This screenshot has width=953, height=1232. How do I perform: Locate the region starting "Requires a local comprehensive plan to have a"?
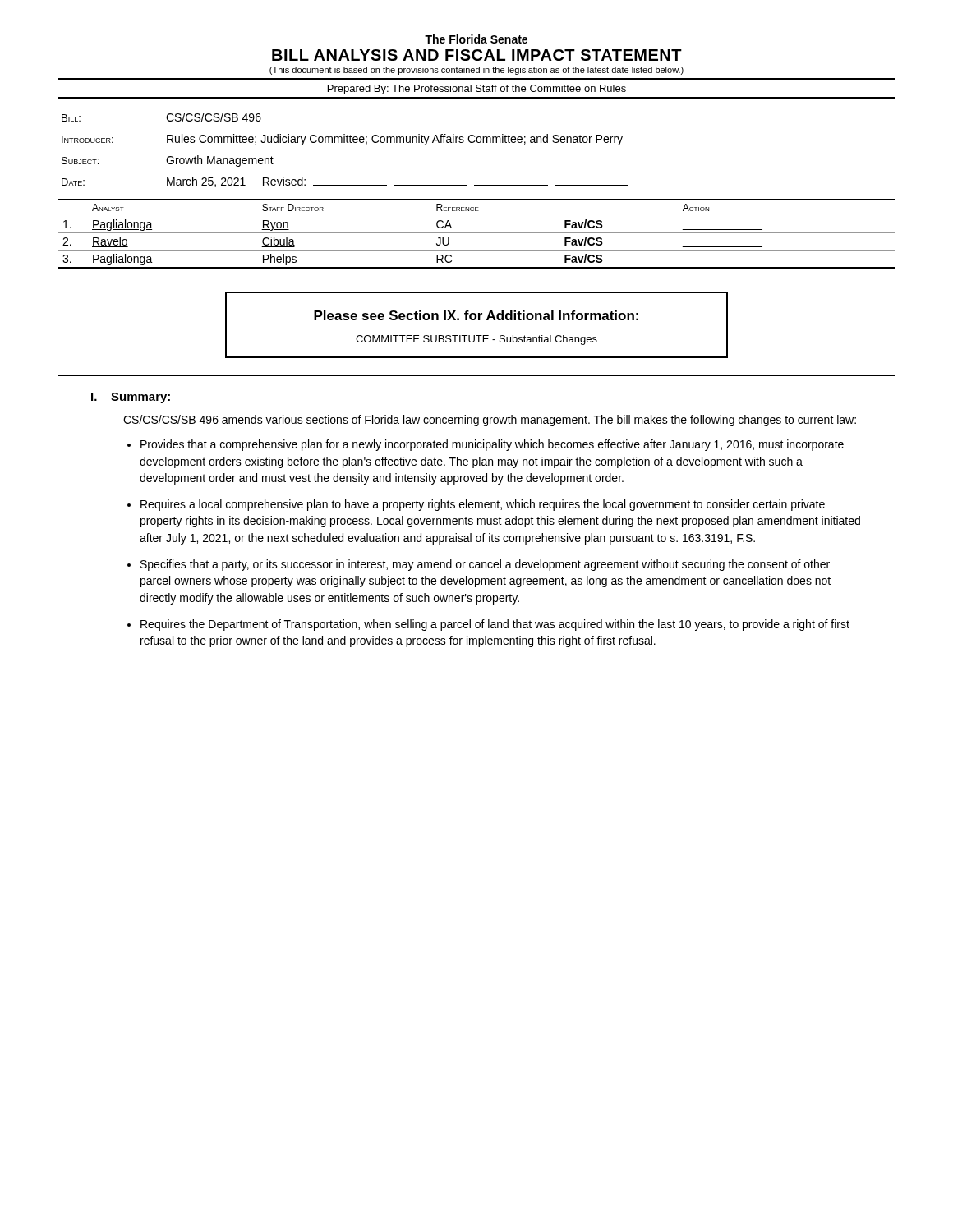click(500, 521)
